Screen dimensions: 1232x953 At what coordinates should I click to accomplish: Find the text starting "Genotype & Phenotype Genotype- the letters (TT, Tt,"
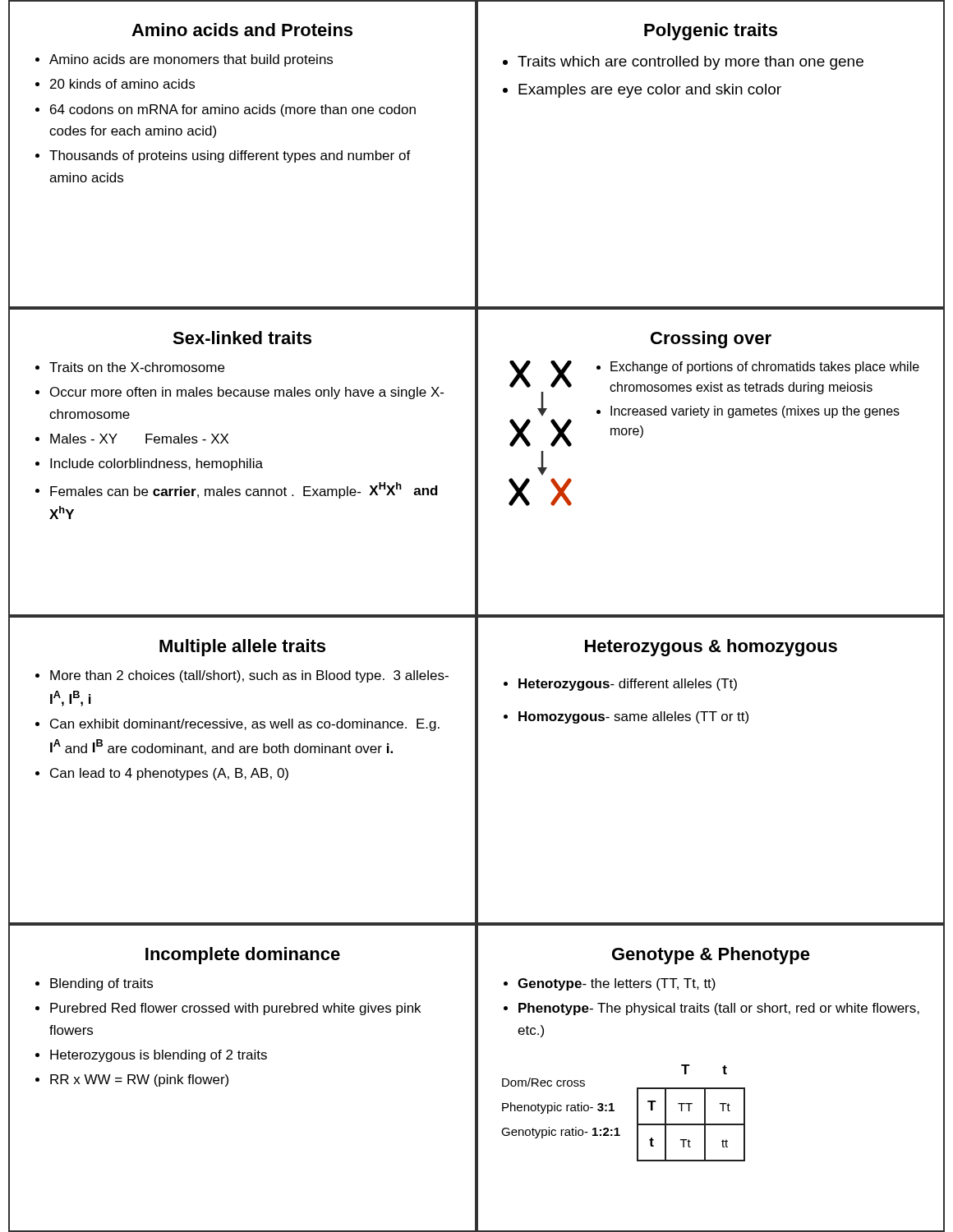[711, 956]
